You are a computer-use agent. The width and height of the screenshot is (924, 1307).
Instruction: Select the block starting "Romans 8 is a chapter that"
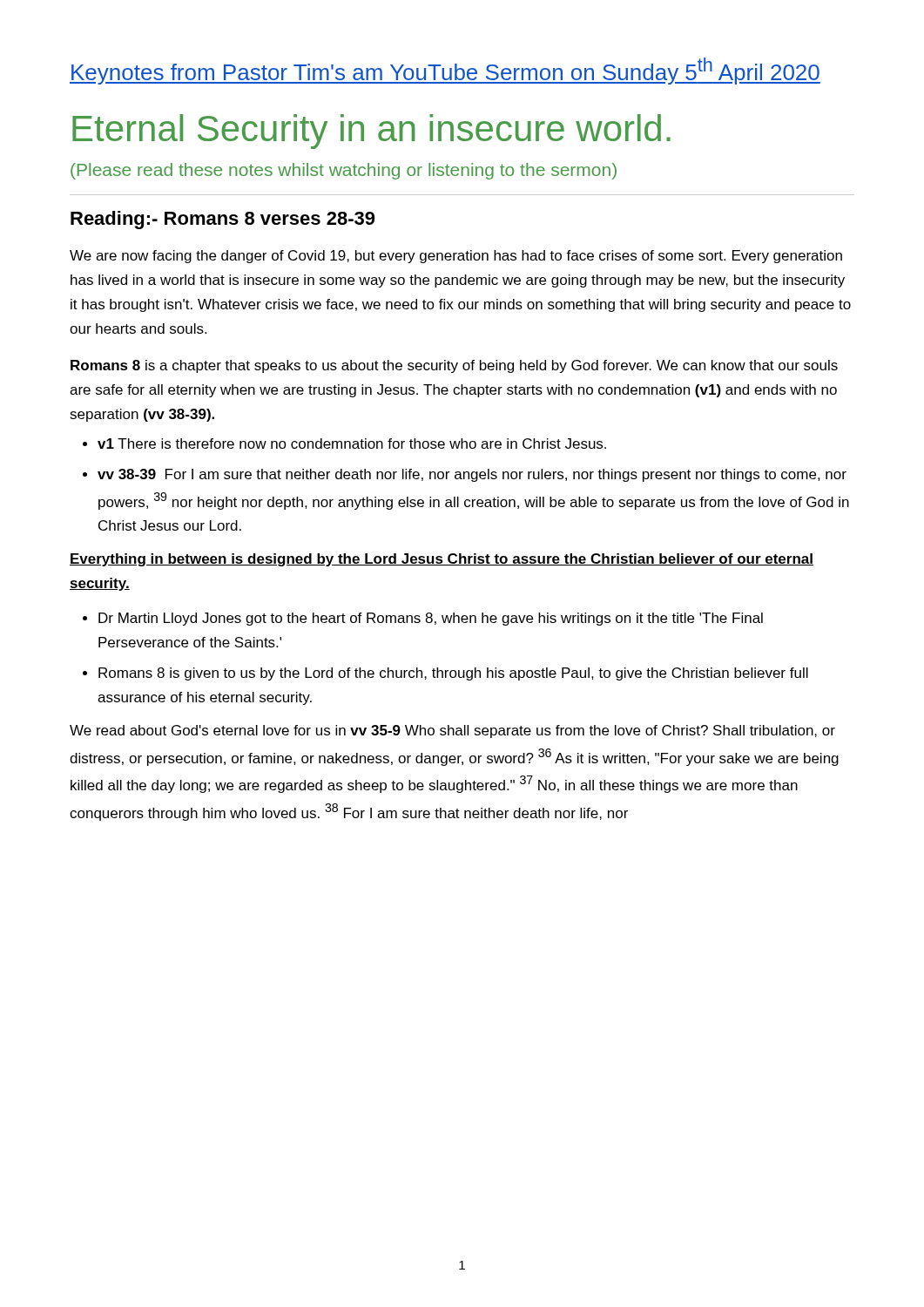point(454,390)
